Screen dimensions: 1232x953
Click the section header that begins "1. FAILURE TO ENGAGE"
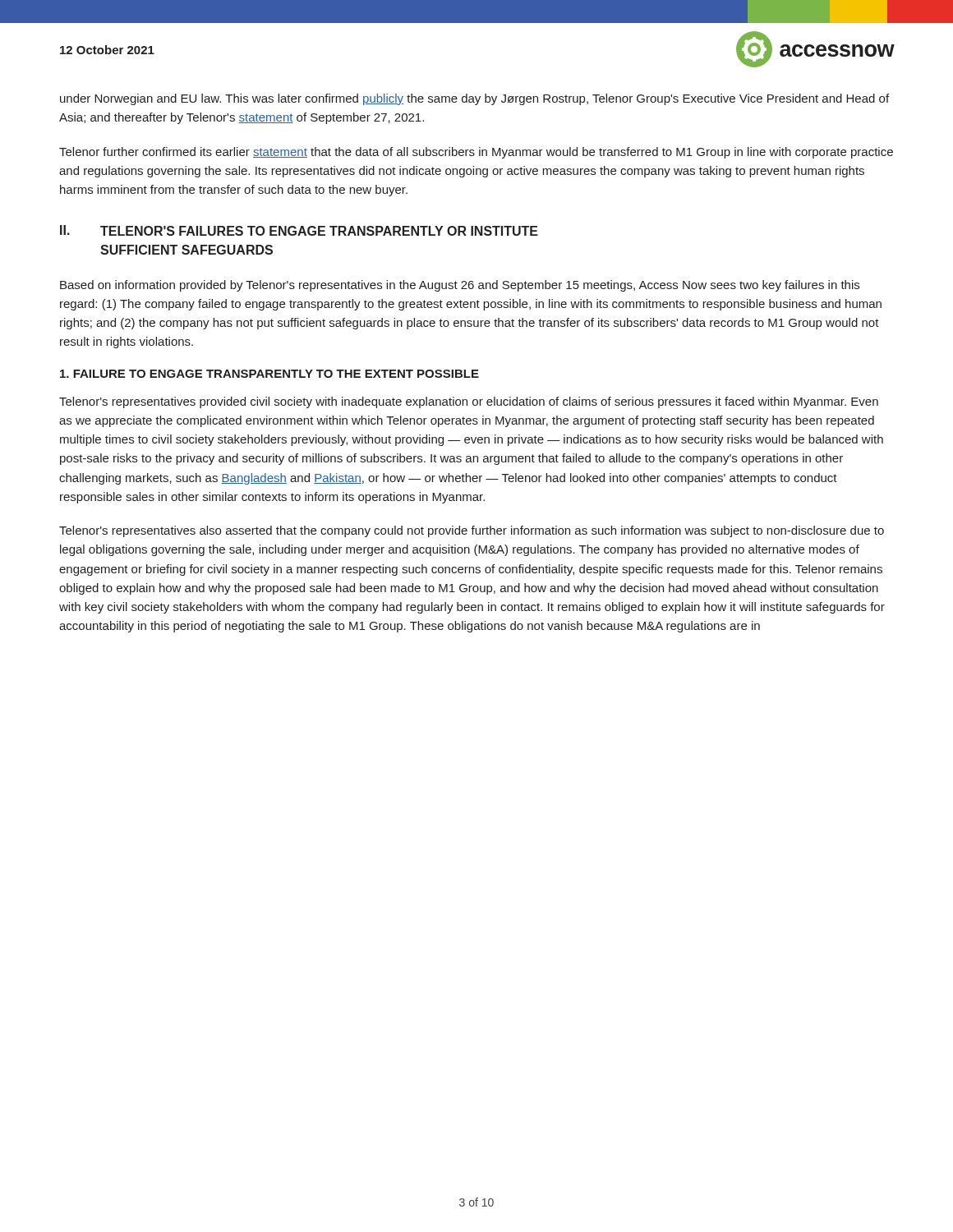click(269, 373)
